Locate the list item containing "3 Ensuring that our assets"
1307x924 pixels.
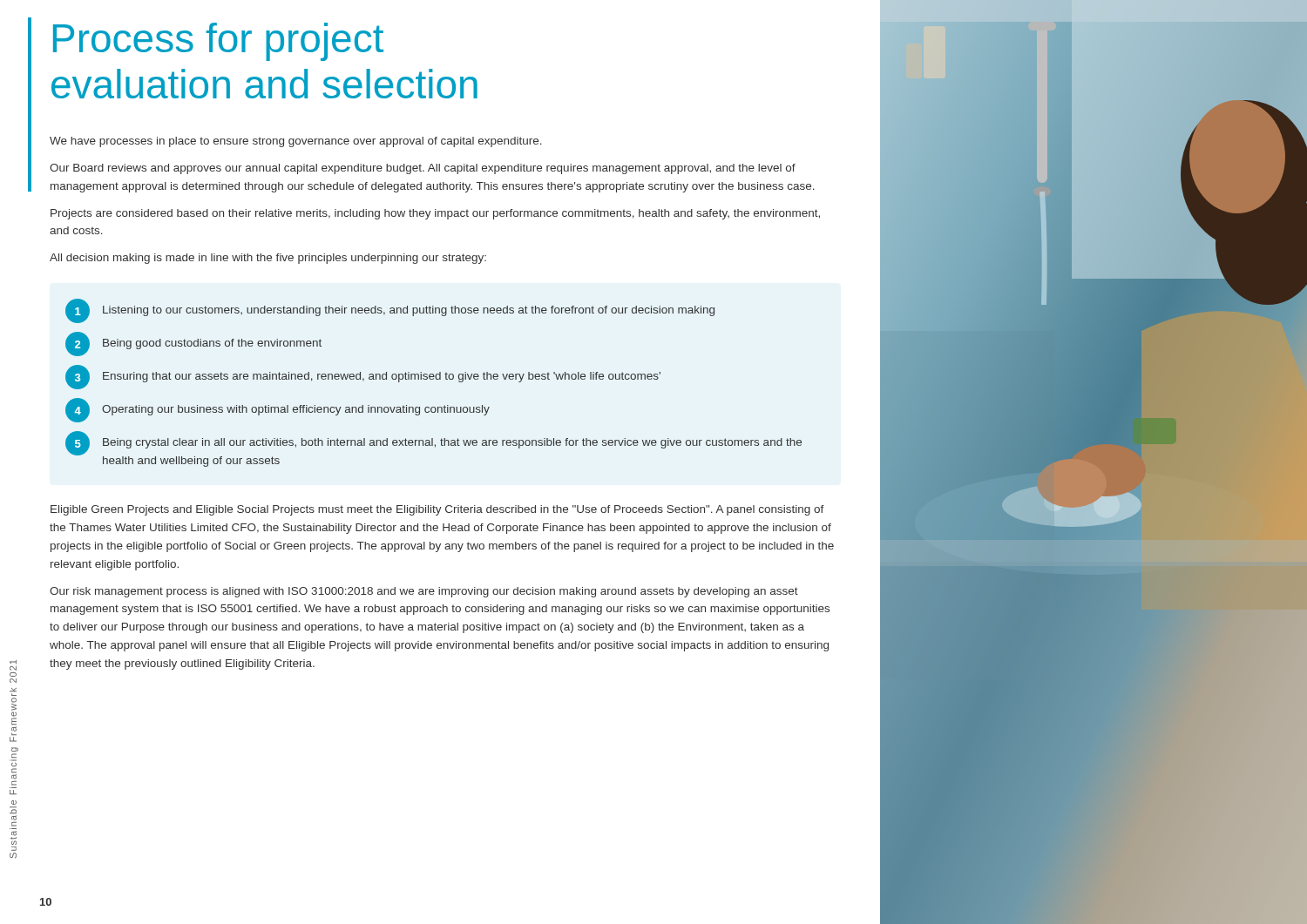(x=444, y=377)
